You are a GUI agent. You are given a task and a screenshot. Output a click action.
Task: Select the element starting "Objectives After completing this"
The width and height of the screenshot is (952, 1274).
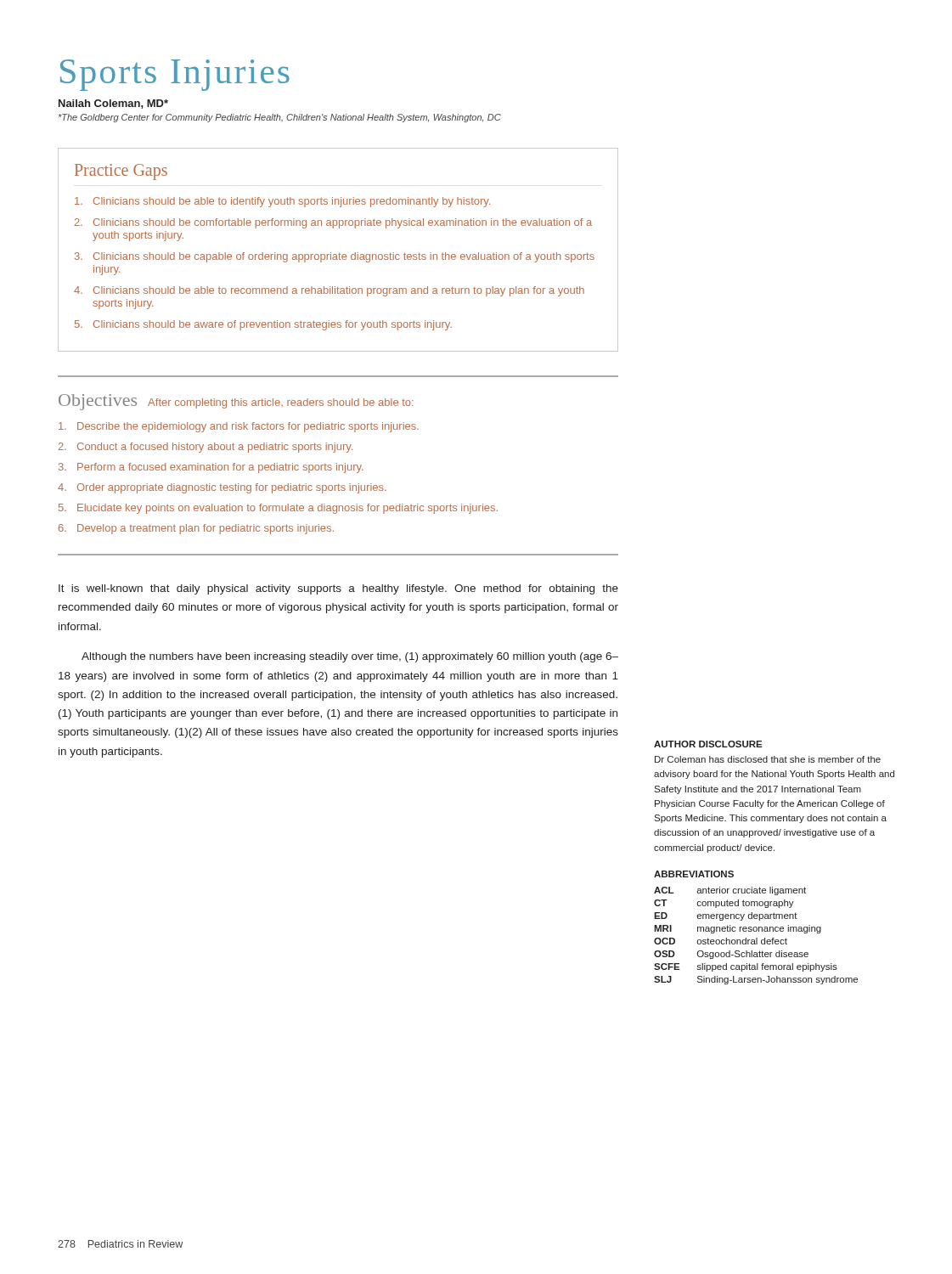pyautogui.click(x=338, y=465)
